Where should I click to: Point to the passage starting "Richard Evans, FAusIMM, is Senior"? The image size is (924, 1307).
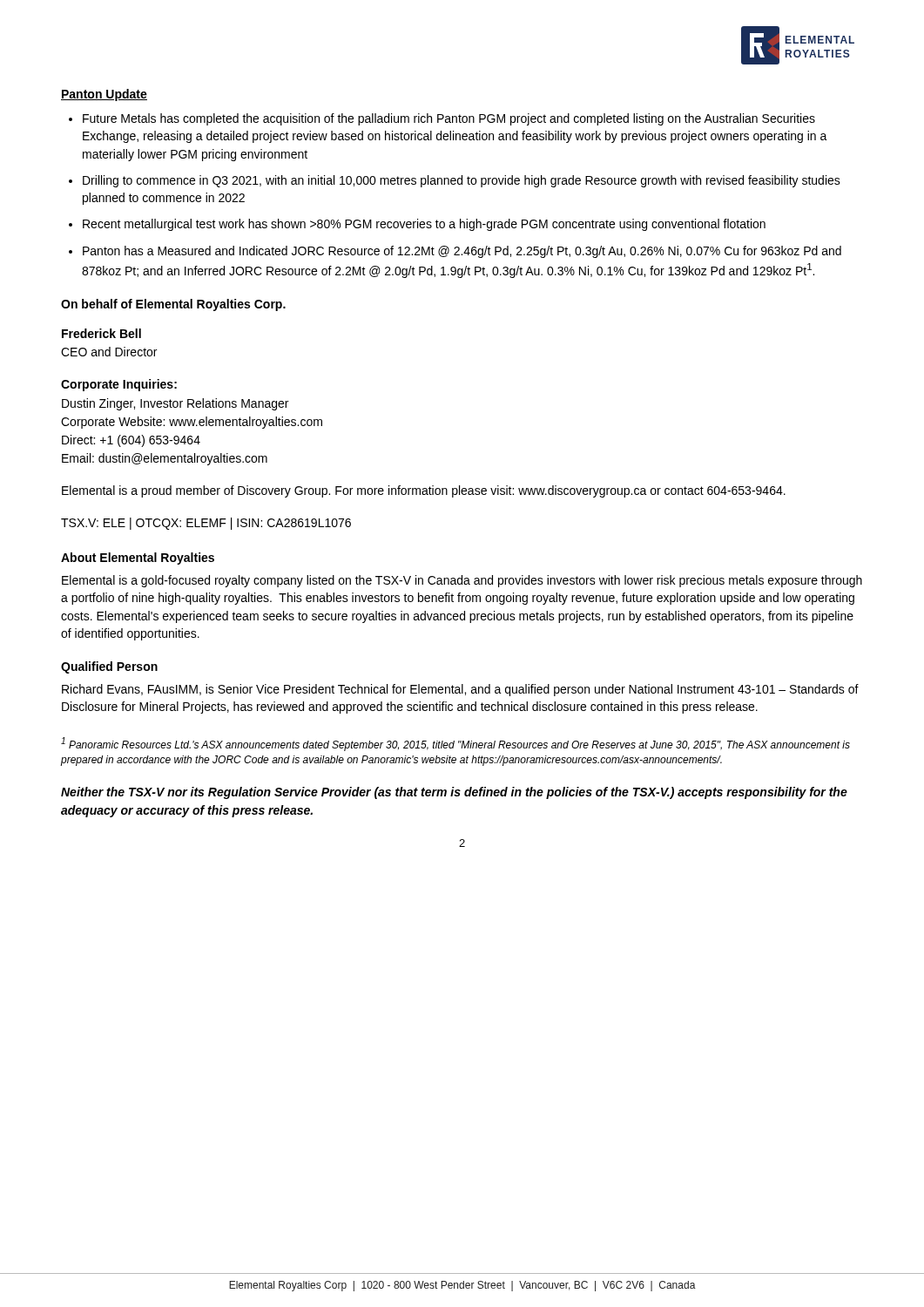pos(460,698)
